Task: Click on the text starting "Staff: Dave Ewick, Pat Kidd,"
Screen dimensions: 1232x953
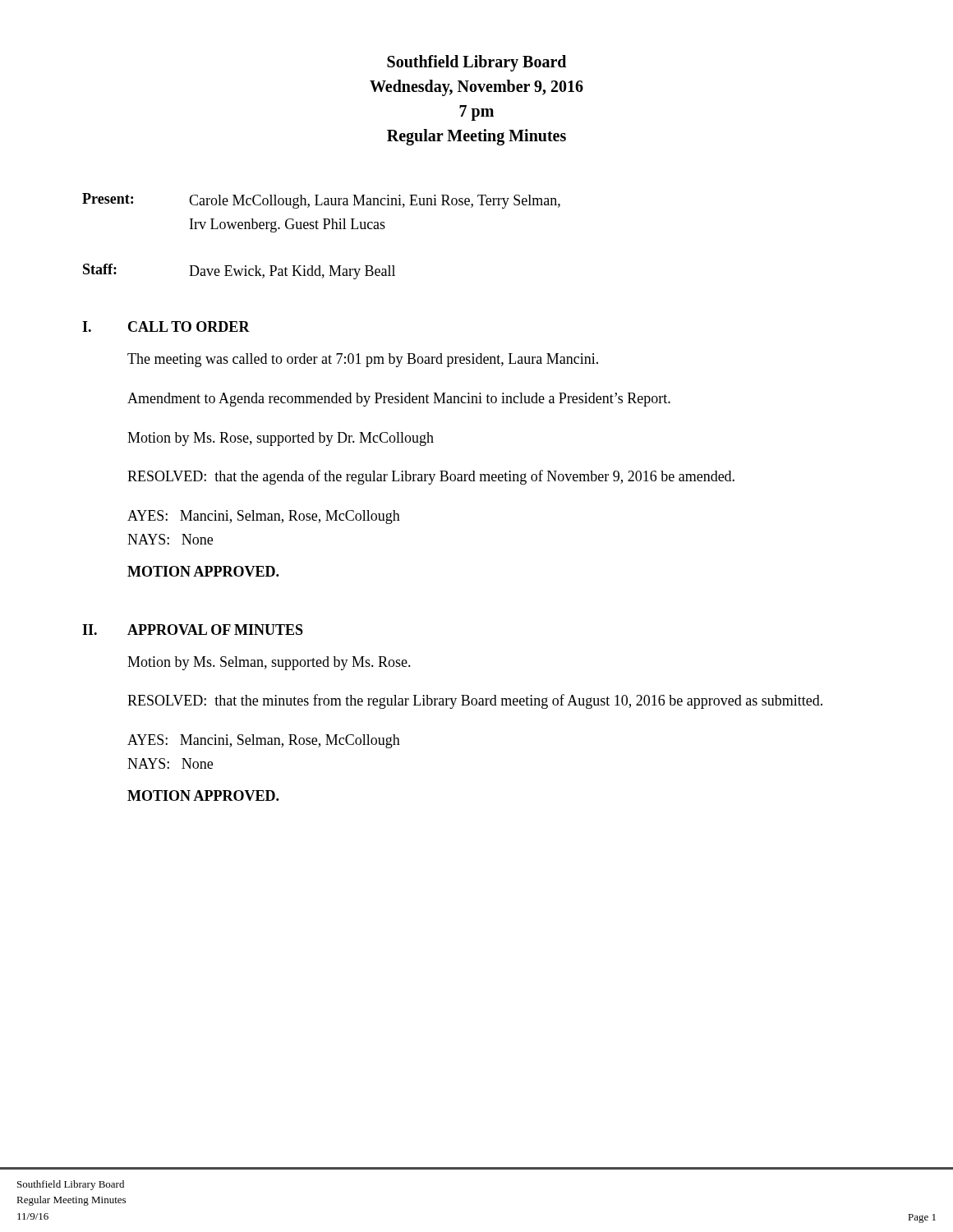Action: click(239, 271)
